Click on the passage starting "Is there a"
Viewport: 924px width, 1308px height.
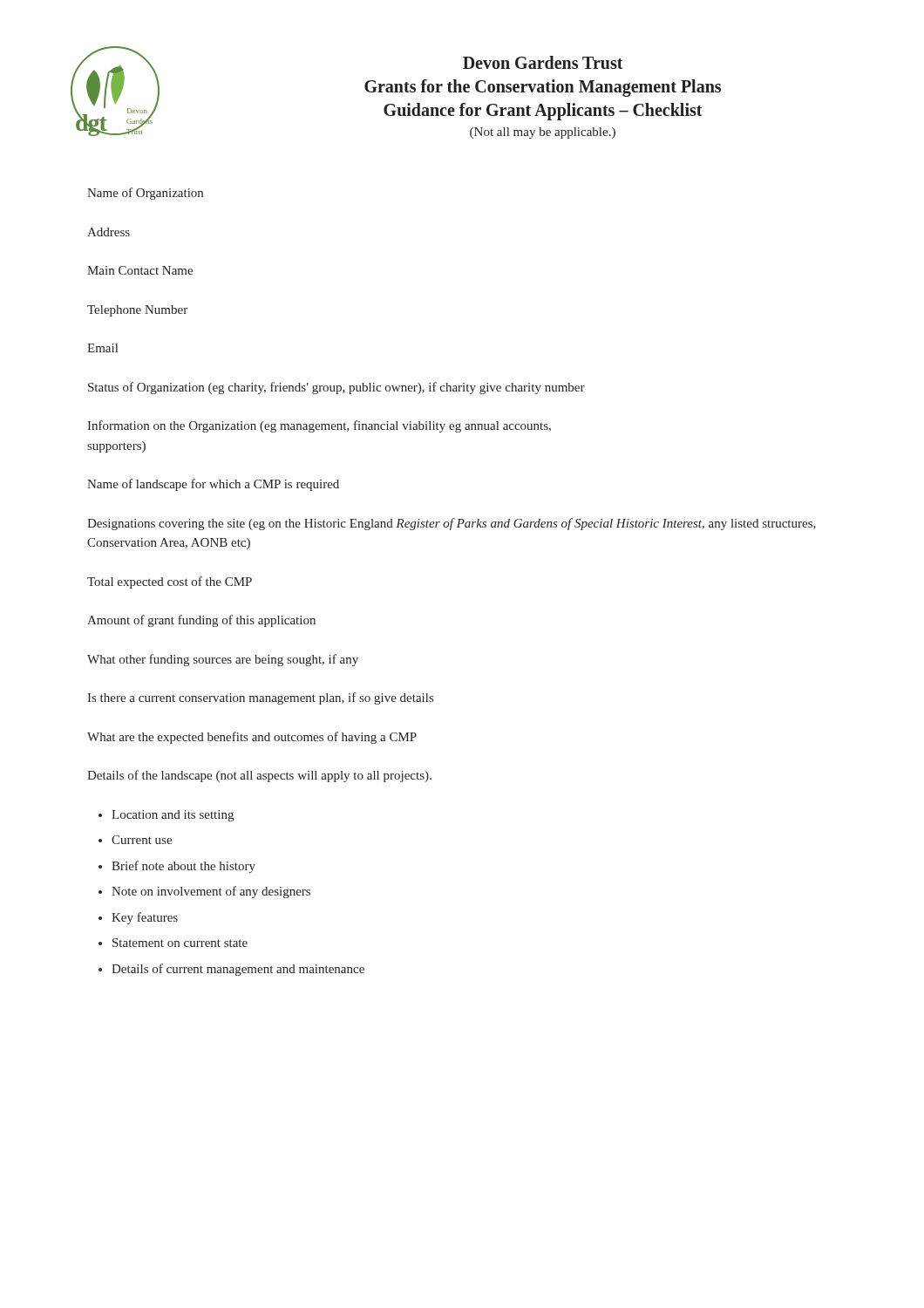click(261, 698)
